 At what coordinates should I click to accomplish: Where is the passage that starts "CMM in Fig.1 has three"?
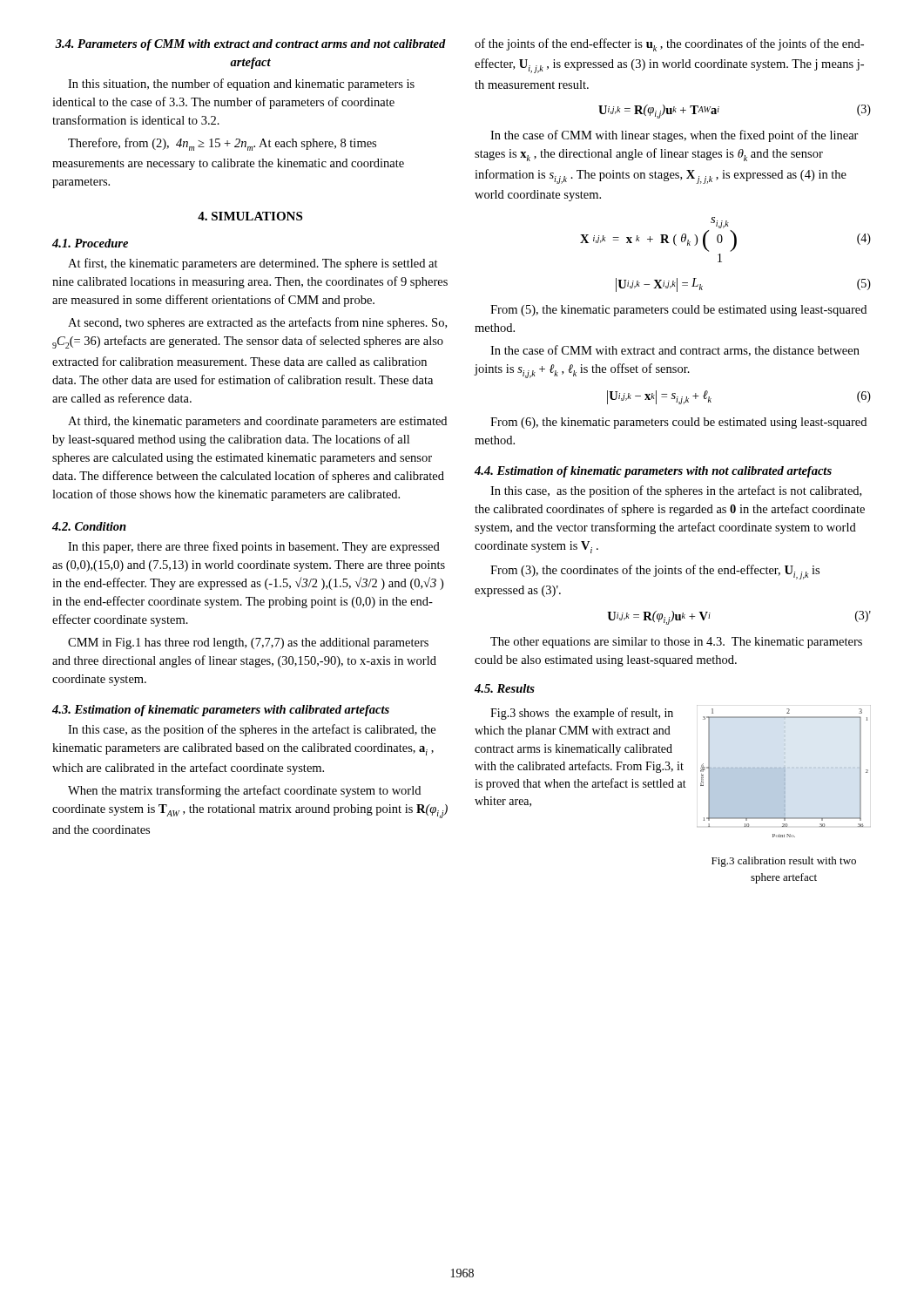pyautogui.click(x=250, y=661)
